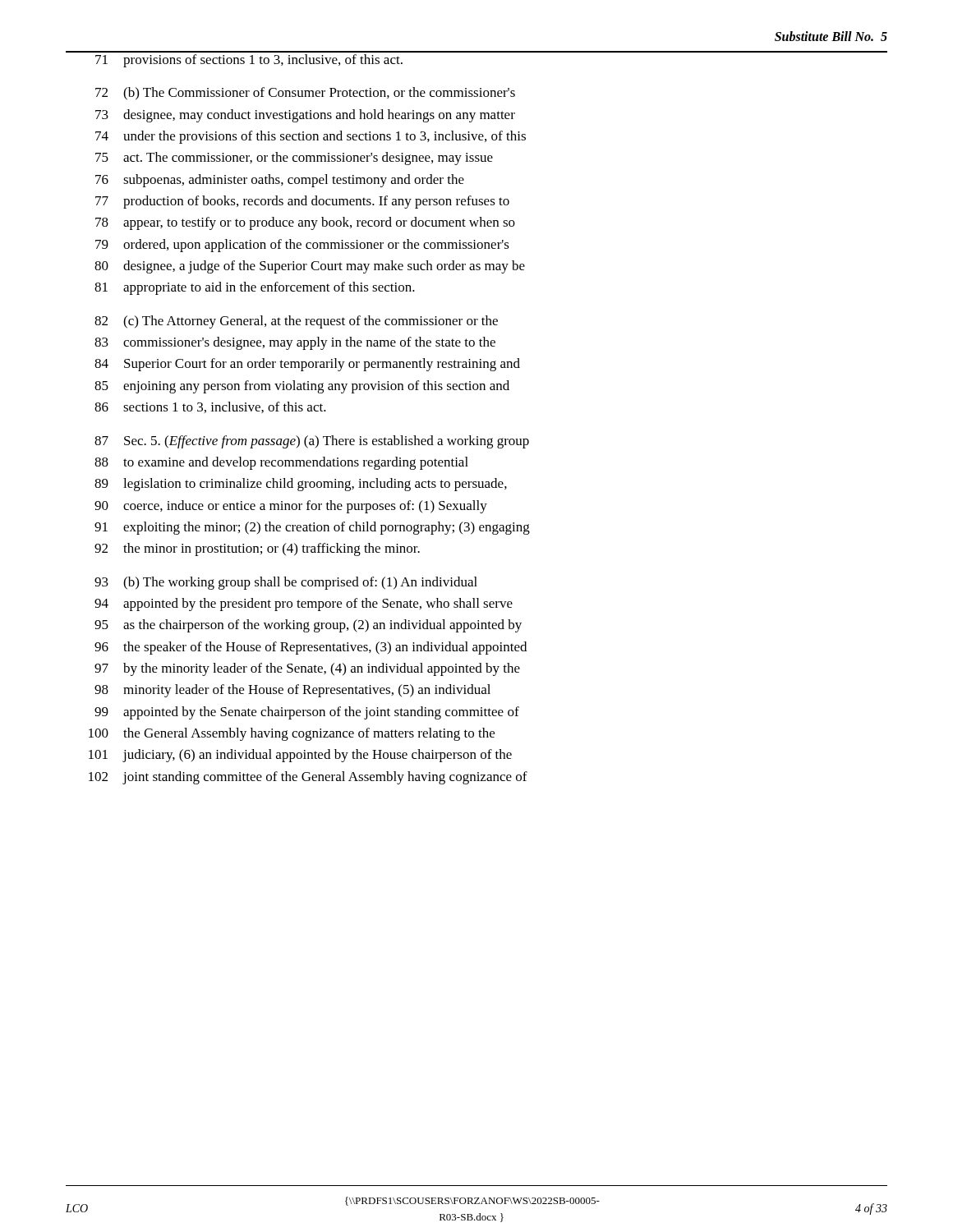Screen dimensions: 1232x953
Task: Point to the block beginning "87 Sec. 5. (Effective from passage) (a)"
Action: 476,495
